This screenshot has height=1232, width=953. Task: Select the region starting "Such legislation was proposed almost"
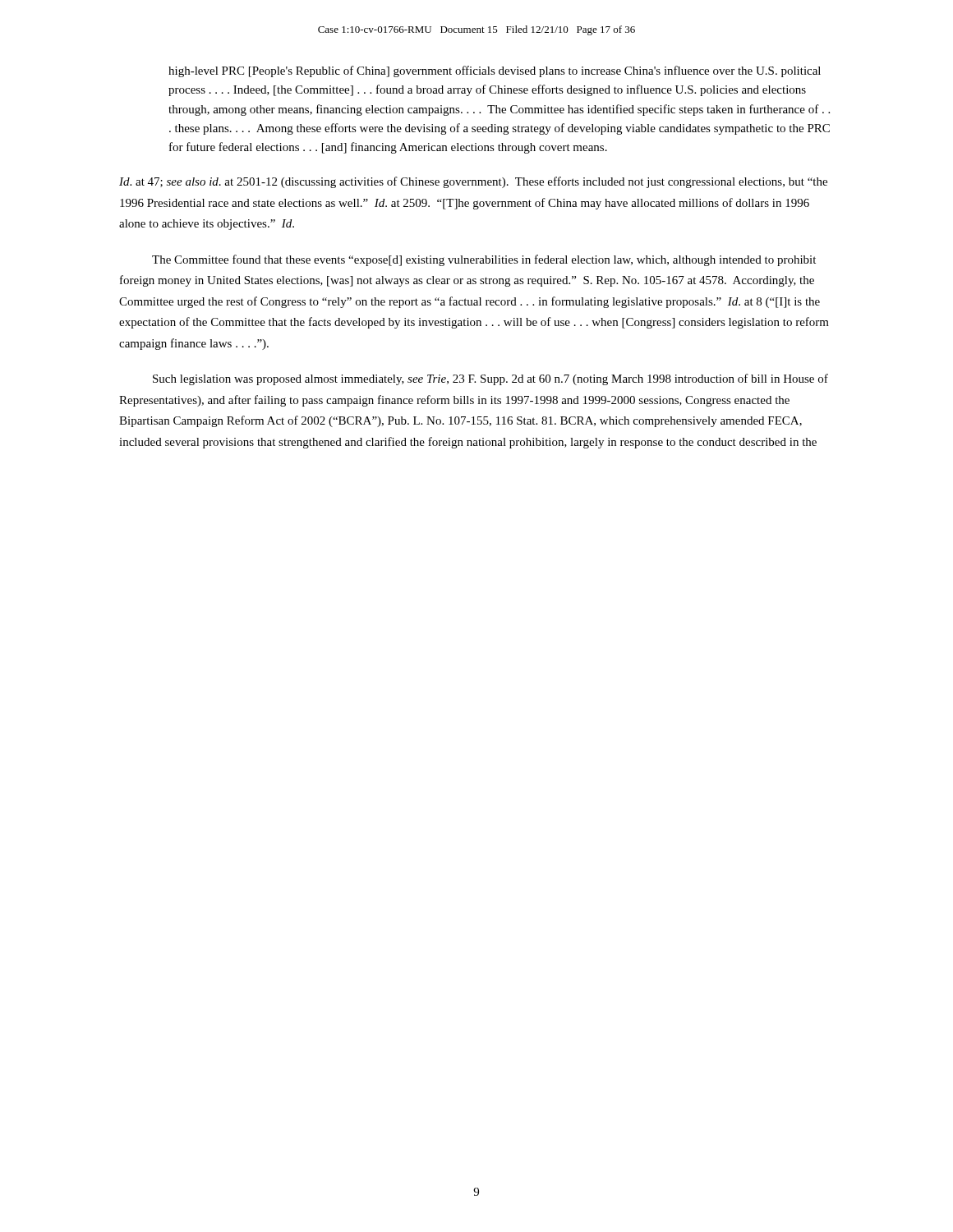tap(474, 410)
